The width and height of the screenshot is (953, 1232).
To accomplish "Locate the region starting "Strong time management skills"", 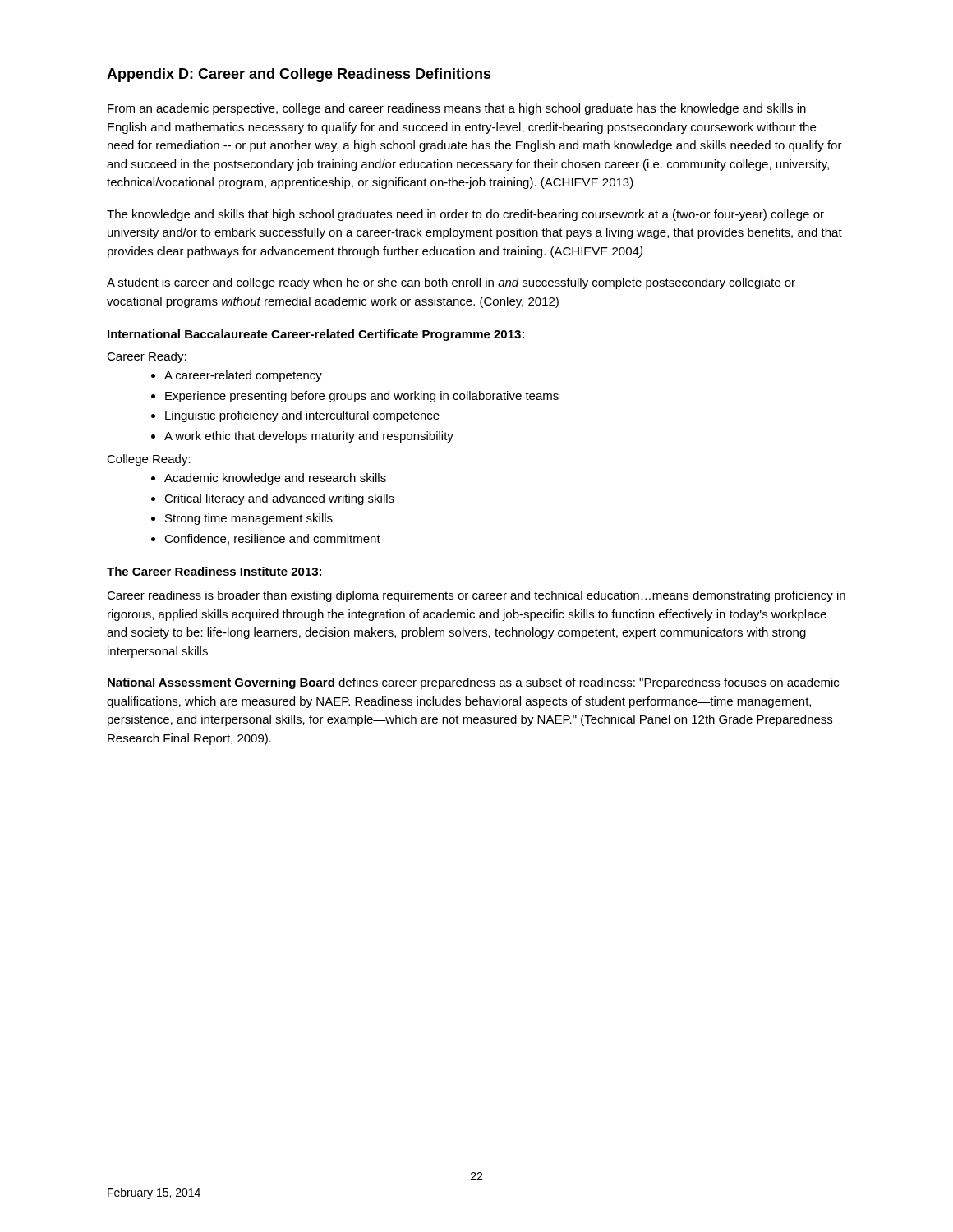I will (242, 519).
